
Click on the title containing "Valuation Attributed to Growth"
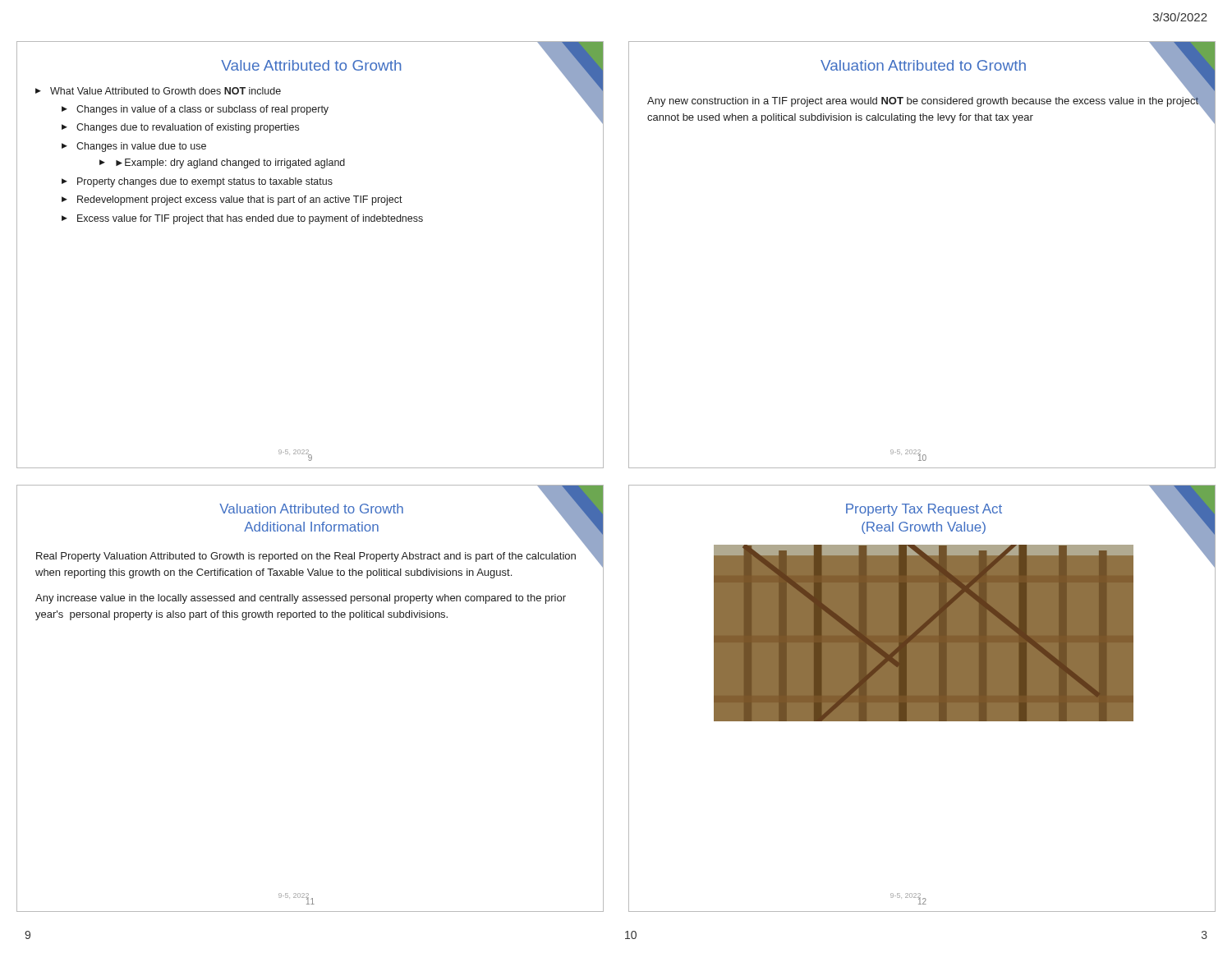924,65
